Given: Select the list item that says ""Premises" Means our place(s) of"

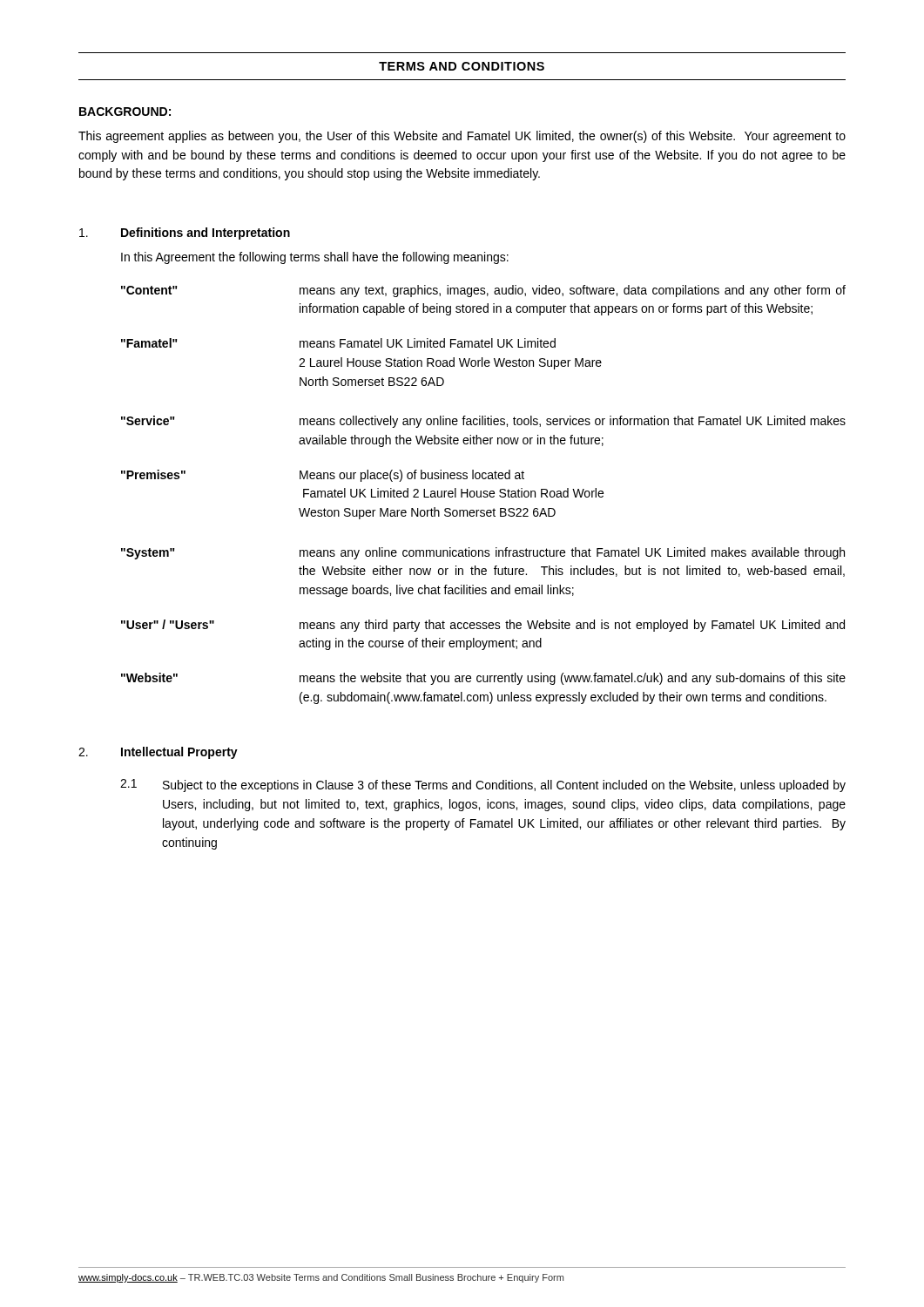Looking at the screenshot, I should 483,502.
